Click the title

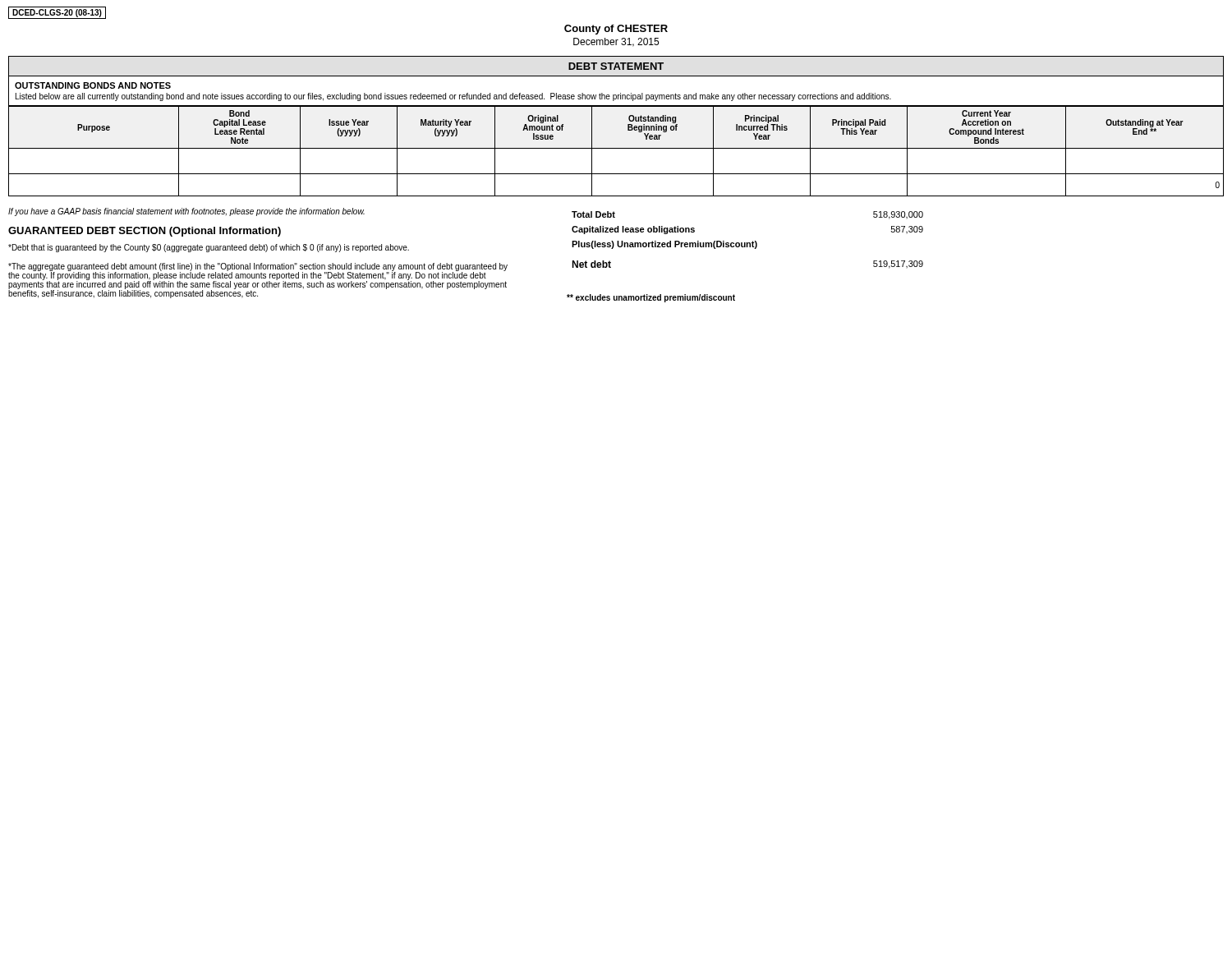click(x=616, y=35)
